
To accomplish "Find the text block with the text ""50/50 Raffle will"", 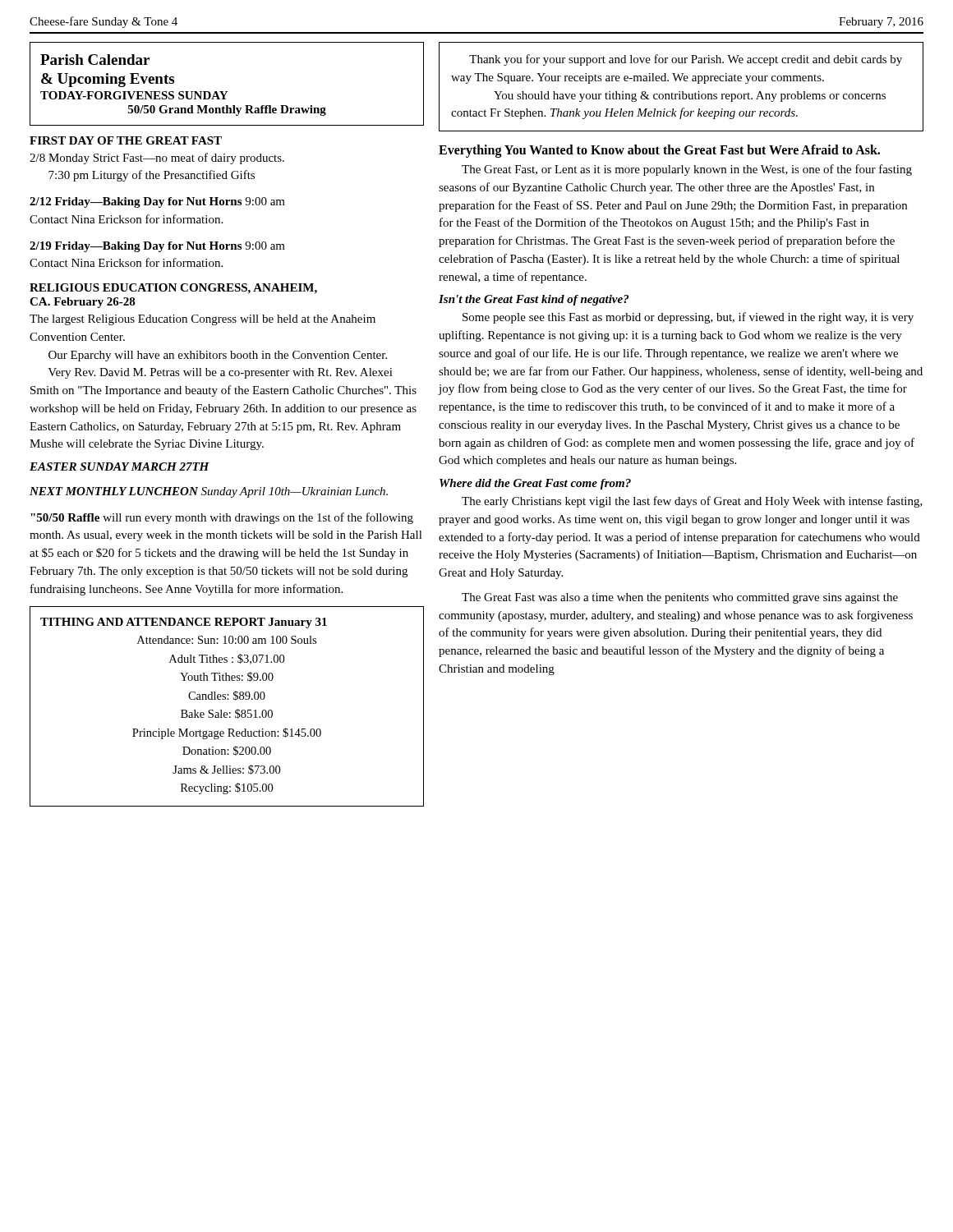I will click(226, 553).
